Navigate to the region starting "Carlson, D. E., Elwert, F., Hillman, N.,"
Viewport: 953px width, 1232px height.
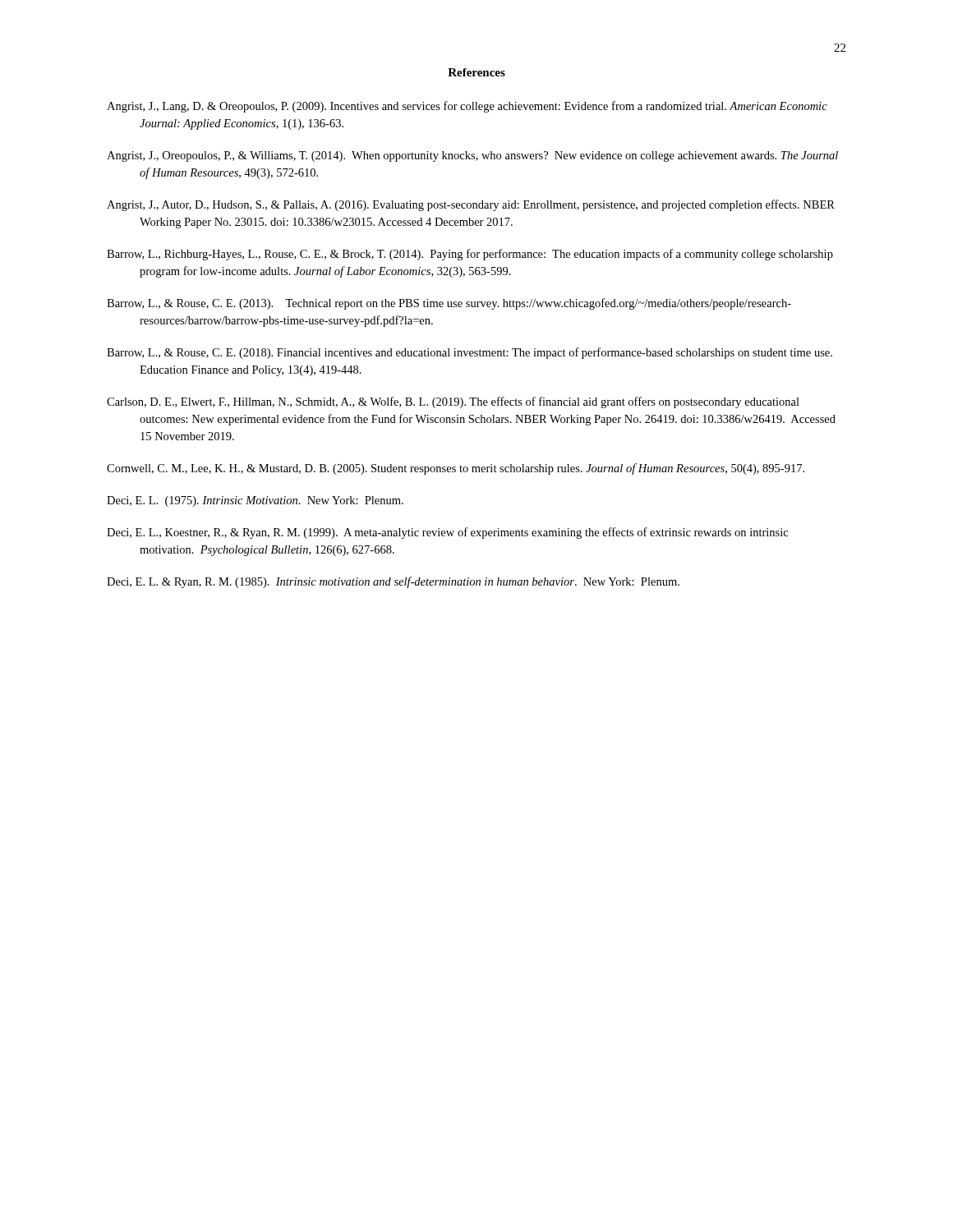(x=476, y=419)
